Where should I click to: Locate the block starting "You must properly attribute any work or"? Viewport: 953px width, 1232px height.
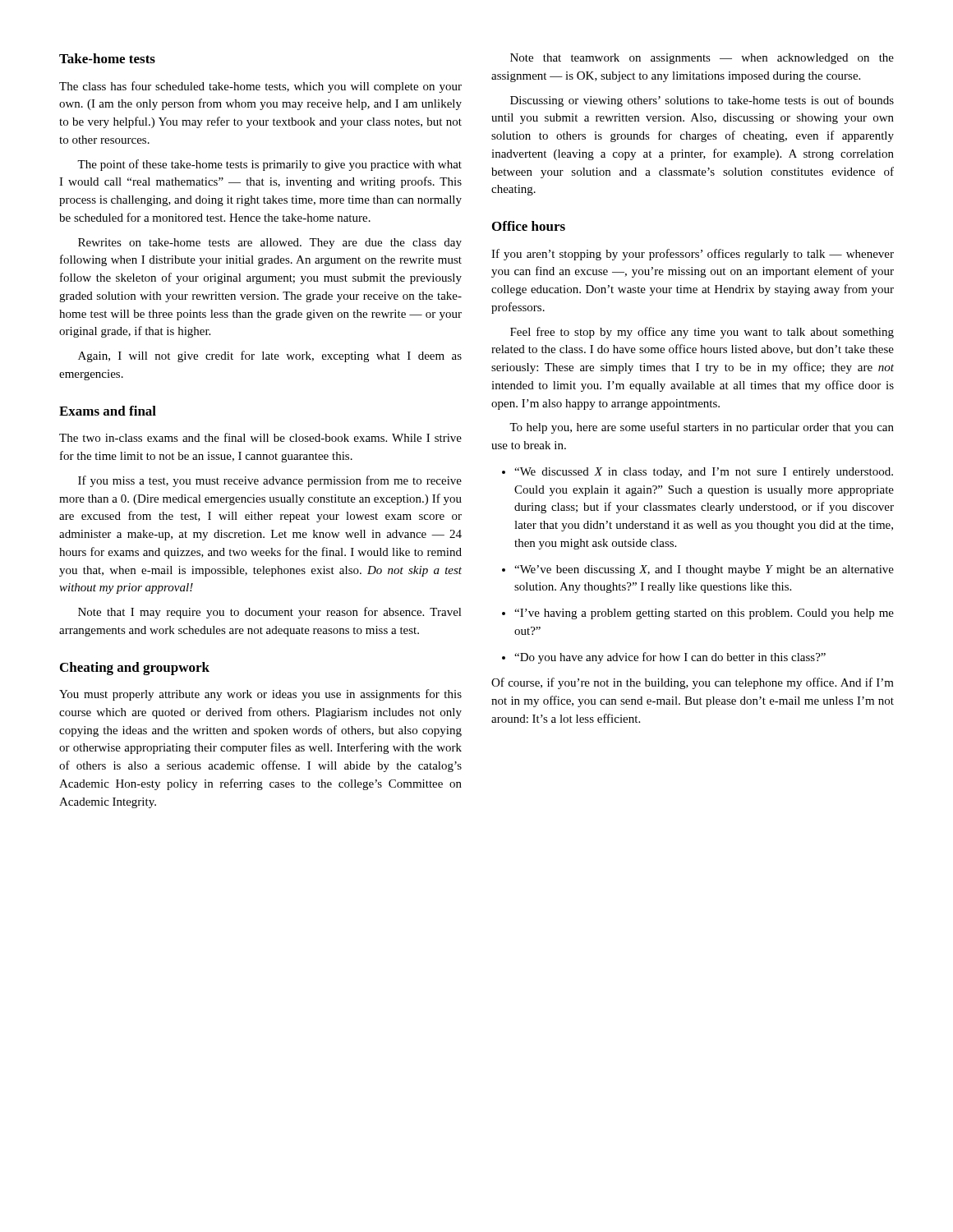260,749
